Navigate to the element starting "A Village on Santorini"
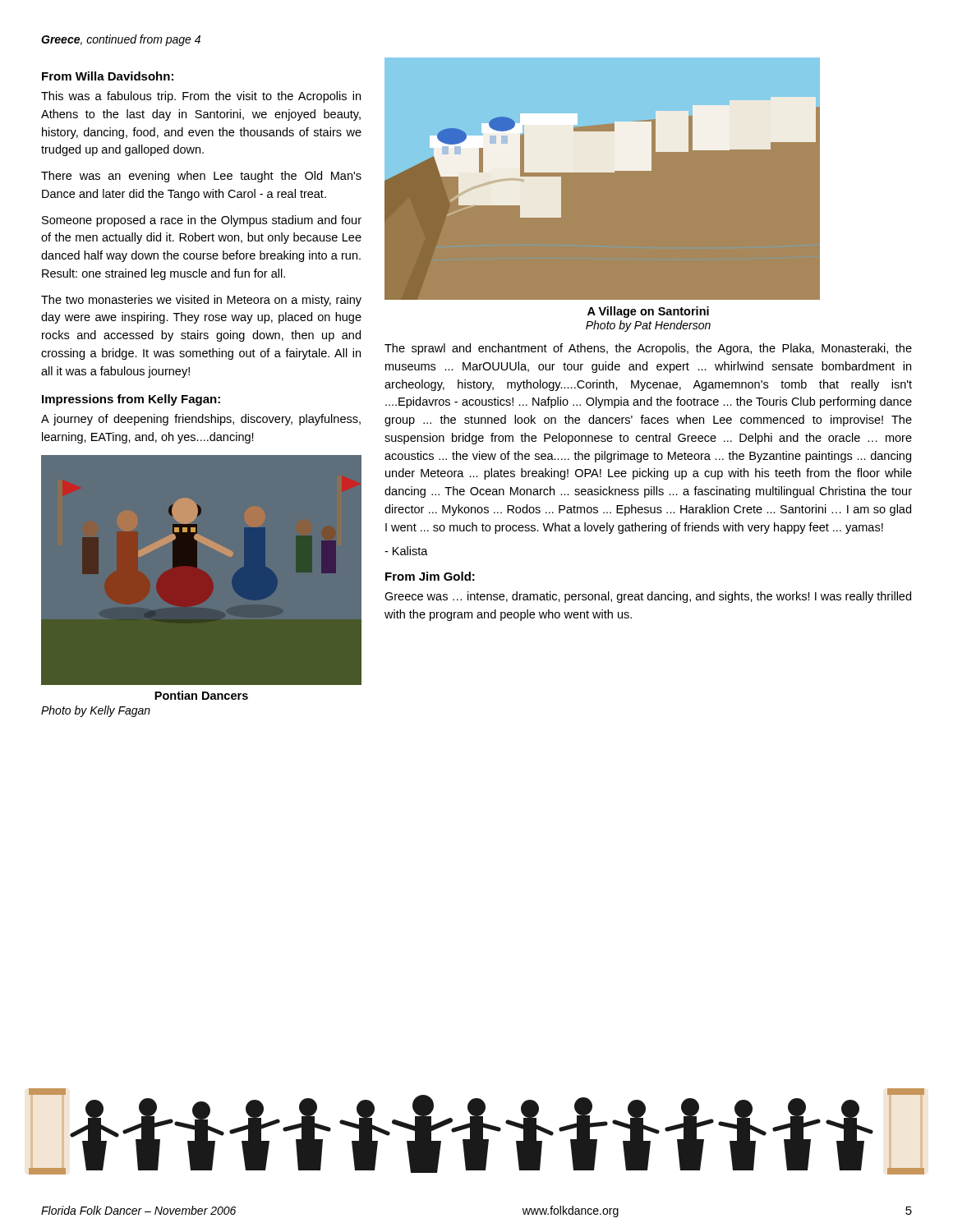The image size is (953, 1232). point(648,311)
